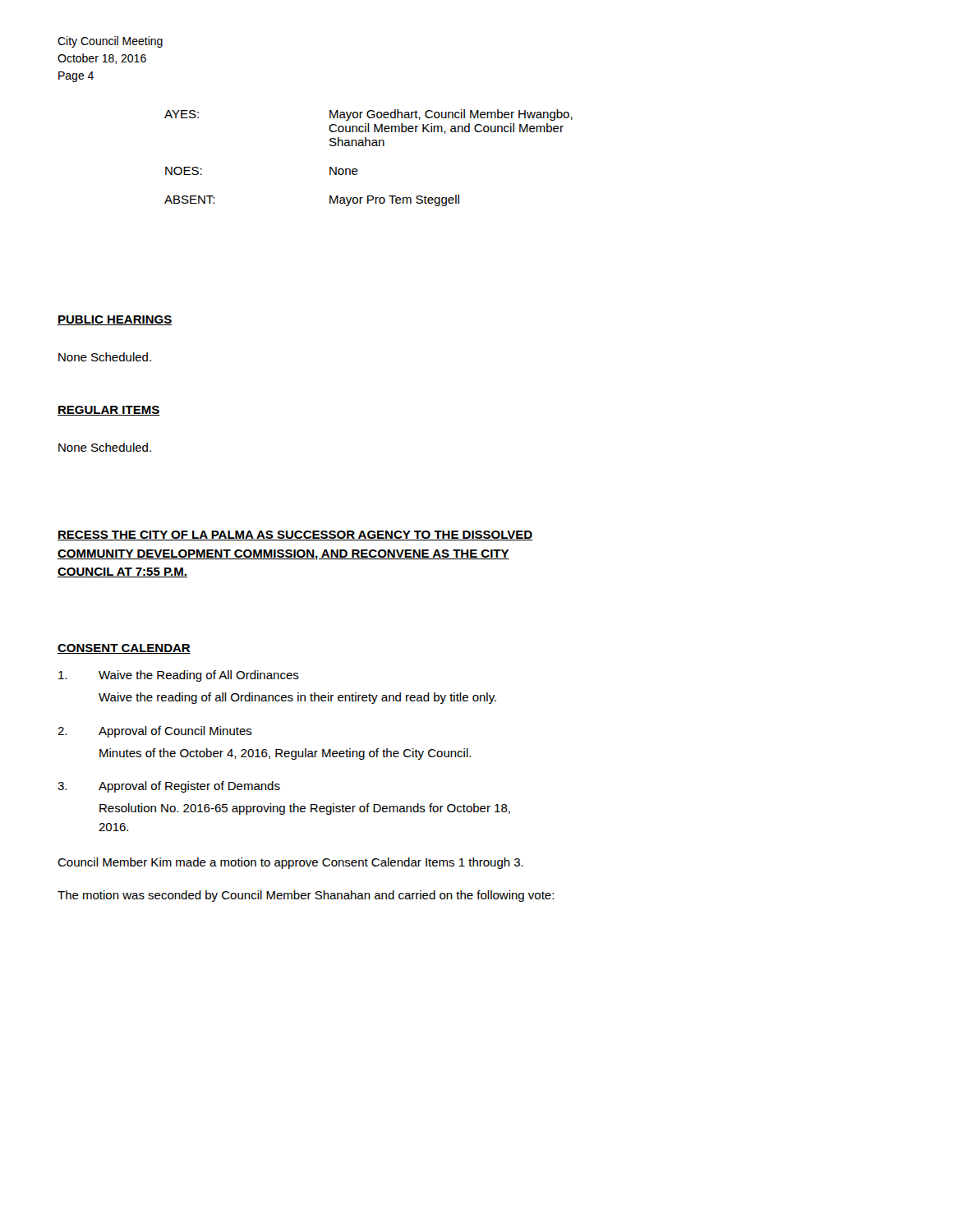
Task: Locate the block of text that opens with "Council Member Kim made"
Action: tap(291, 862)
